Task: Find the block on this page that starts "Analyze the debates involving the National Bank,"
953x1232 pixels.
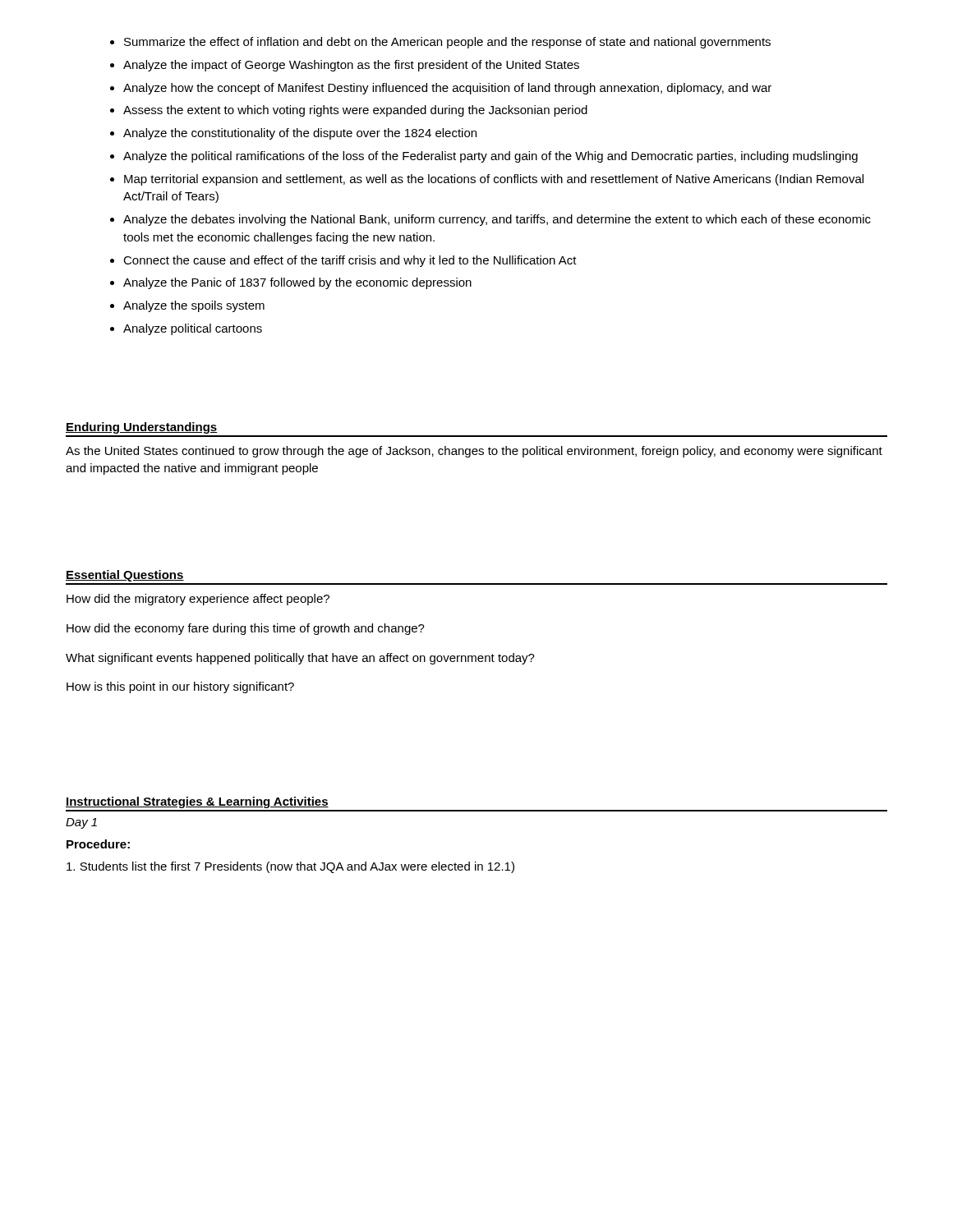Action: 497,228
